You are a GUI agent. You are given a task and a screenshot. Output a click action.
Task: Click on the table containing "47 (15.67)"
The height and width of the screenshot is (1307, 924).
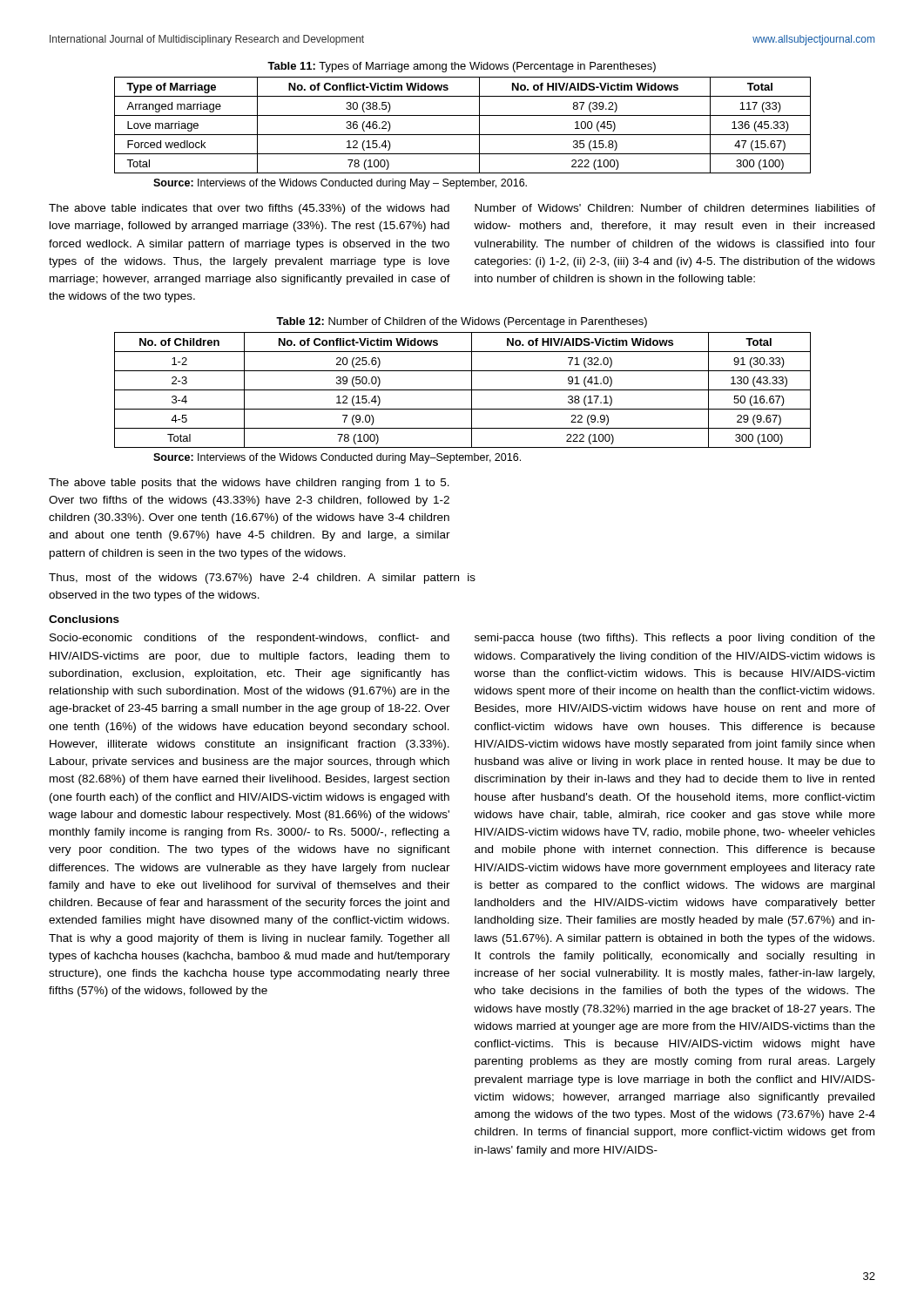tap(462, 125)
